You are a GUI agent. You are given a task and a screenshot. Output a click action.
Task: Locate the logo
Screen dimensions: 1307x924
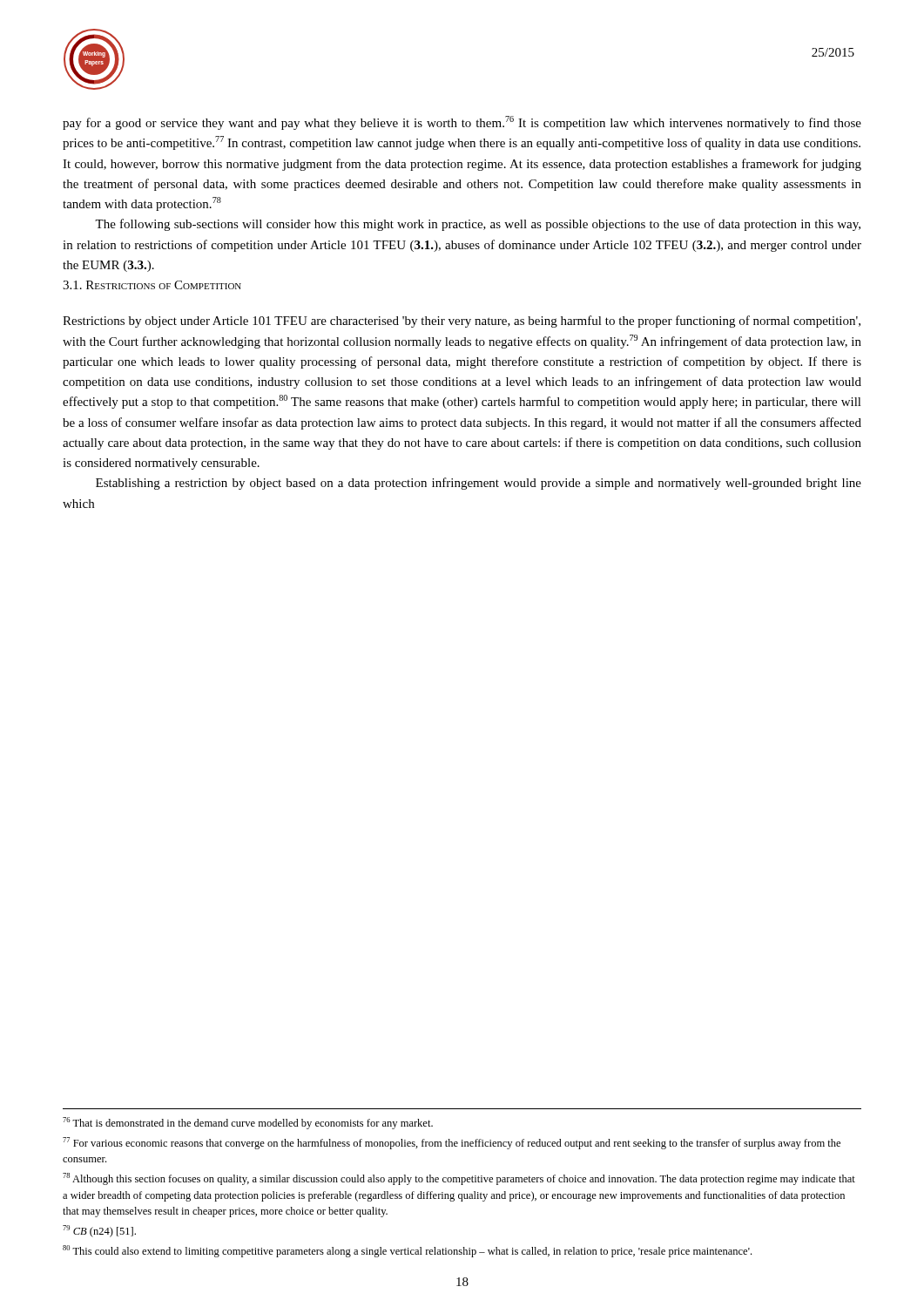pos(94,59)
